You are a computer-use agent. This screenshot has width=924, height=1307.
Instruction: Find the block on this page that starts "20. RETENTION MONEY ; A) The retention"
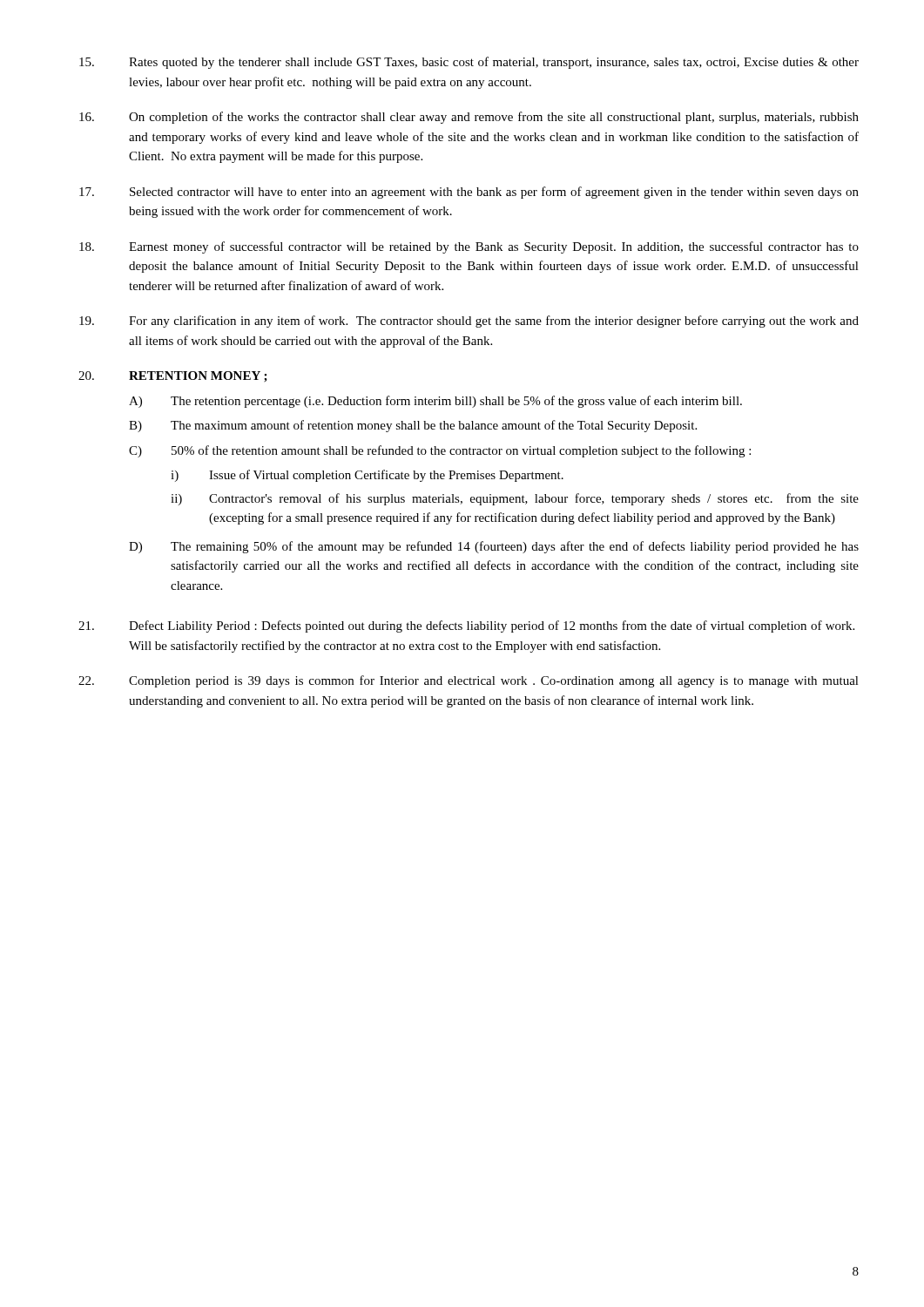[469, 483]
